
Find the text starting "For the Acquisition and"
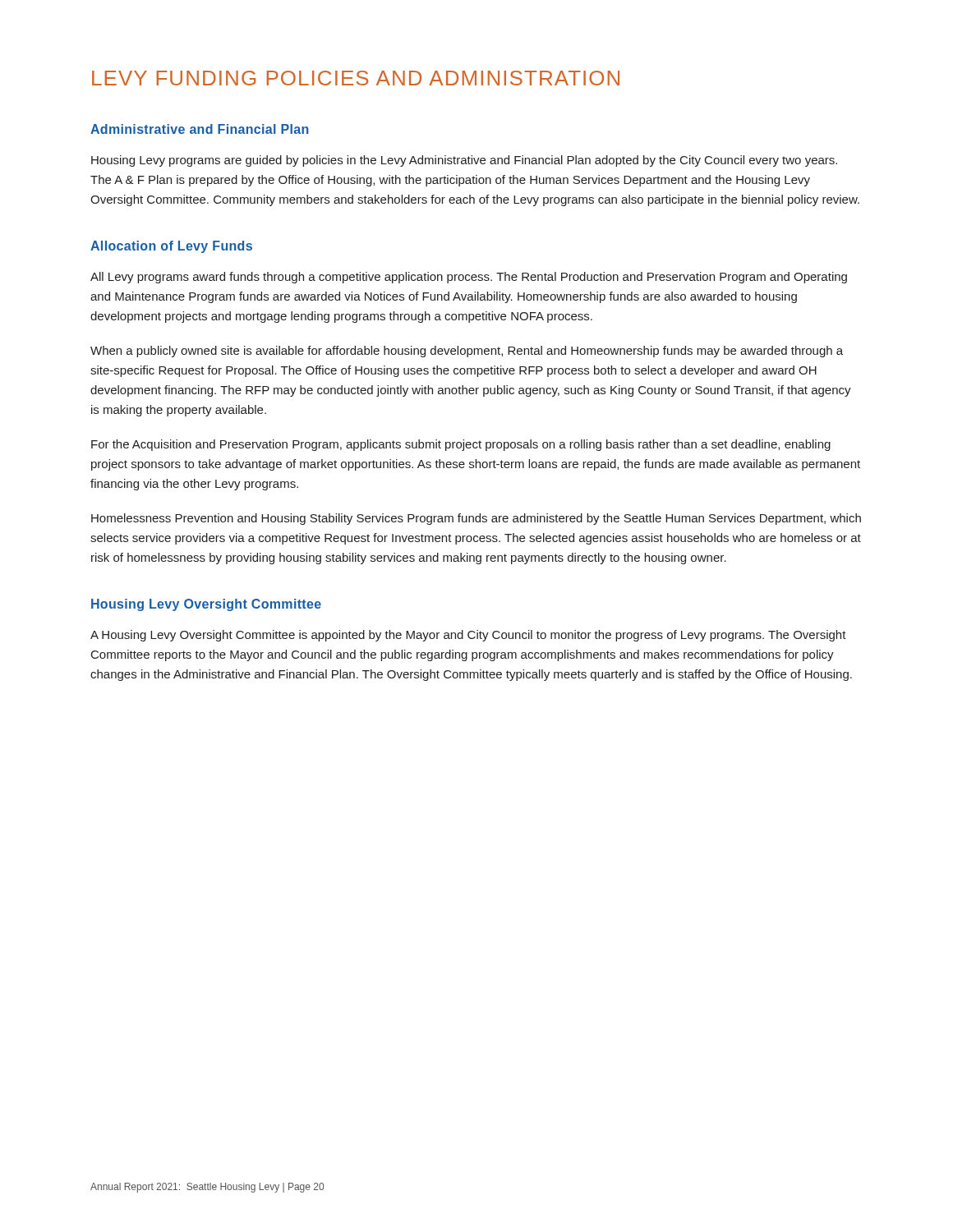pyautogui.click(x=475, y=464)
